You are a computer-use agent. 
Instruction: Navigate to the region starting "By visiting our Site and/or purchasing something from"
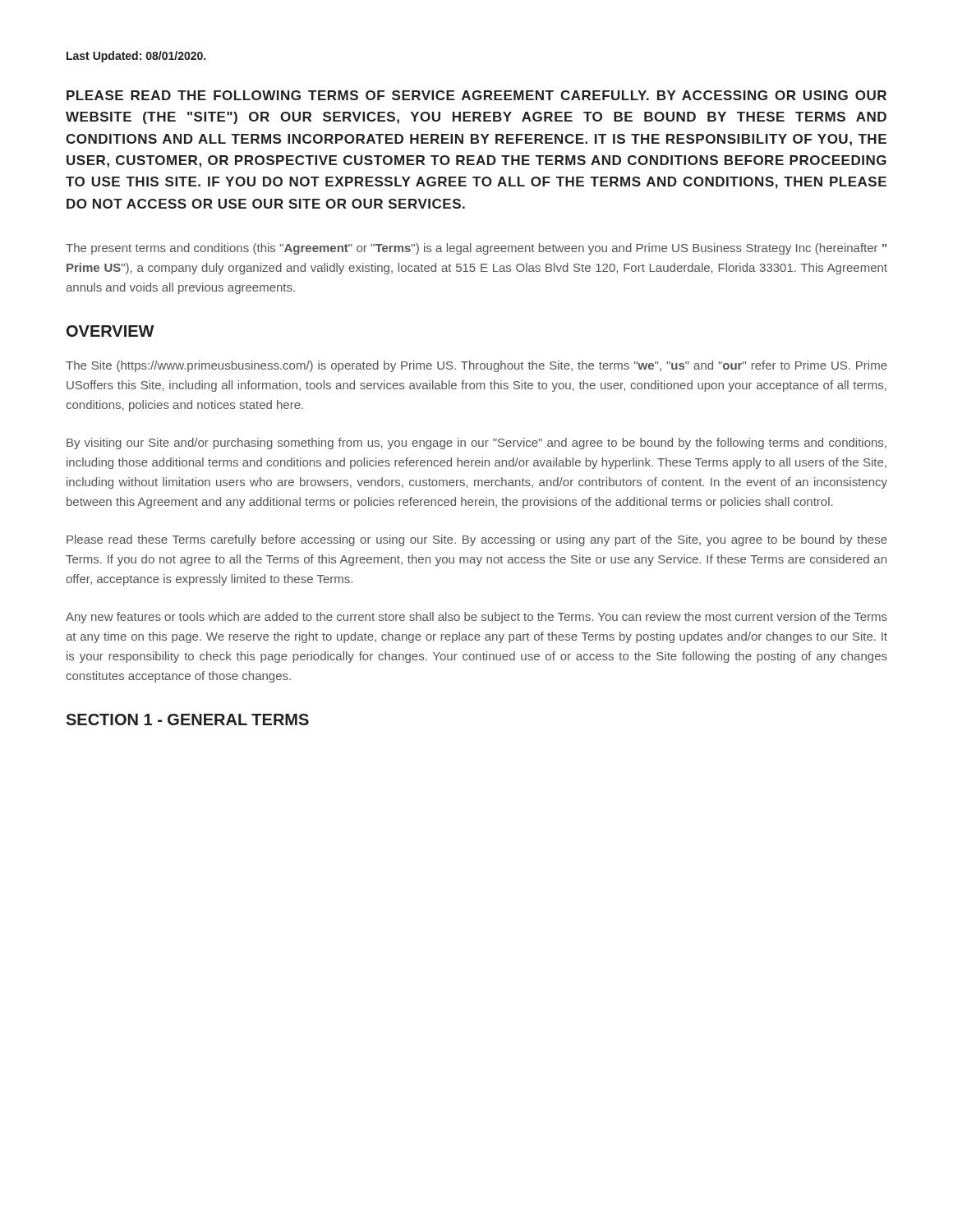(x=476, y=472)
